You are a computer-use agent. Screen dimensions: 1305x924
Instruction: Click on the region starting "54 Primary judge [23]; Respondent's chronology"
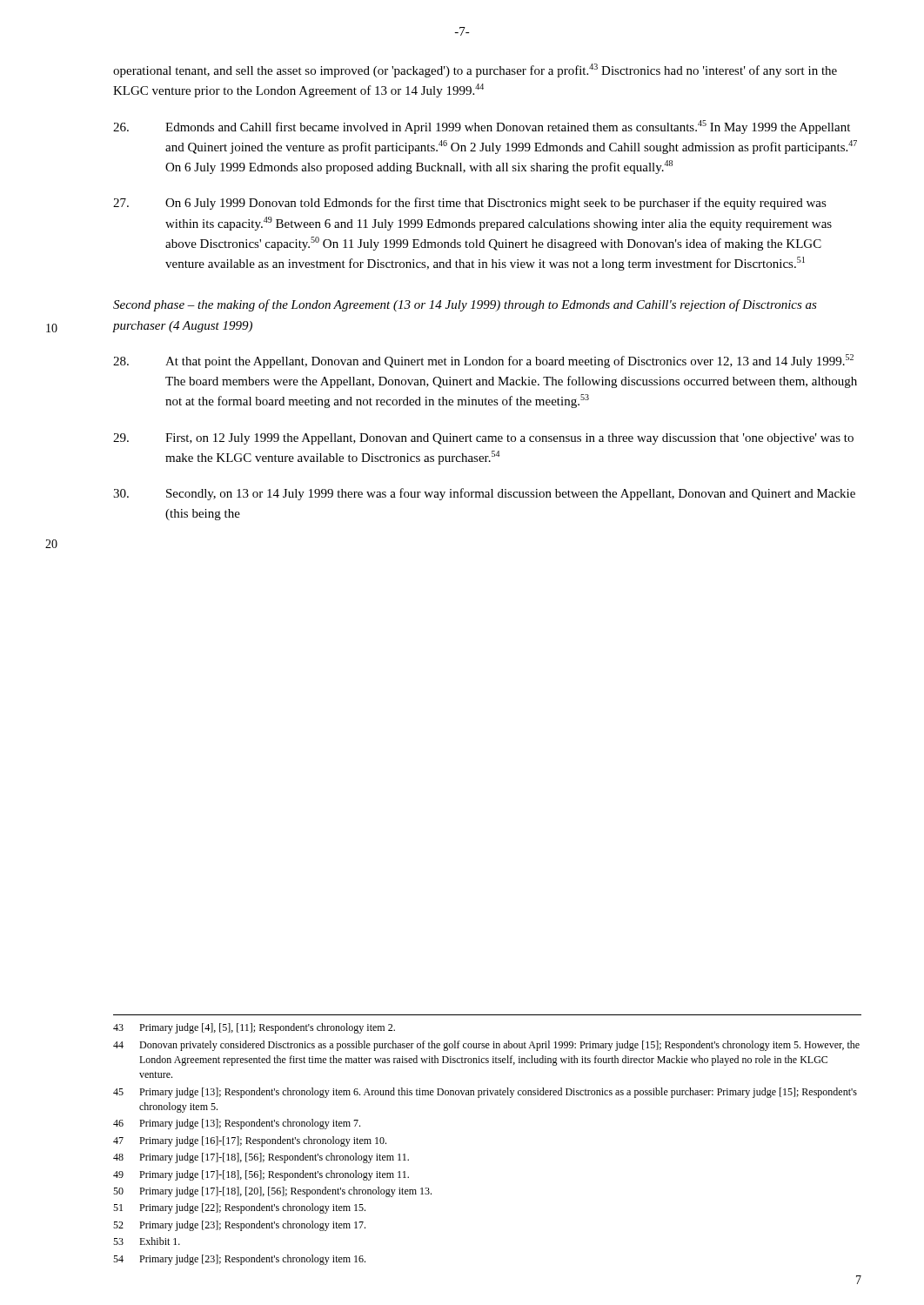[239, 1260]
